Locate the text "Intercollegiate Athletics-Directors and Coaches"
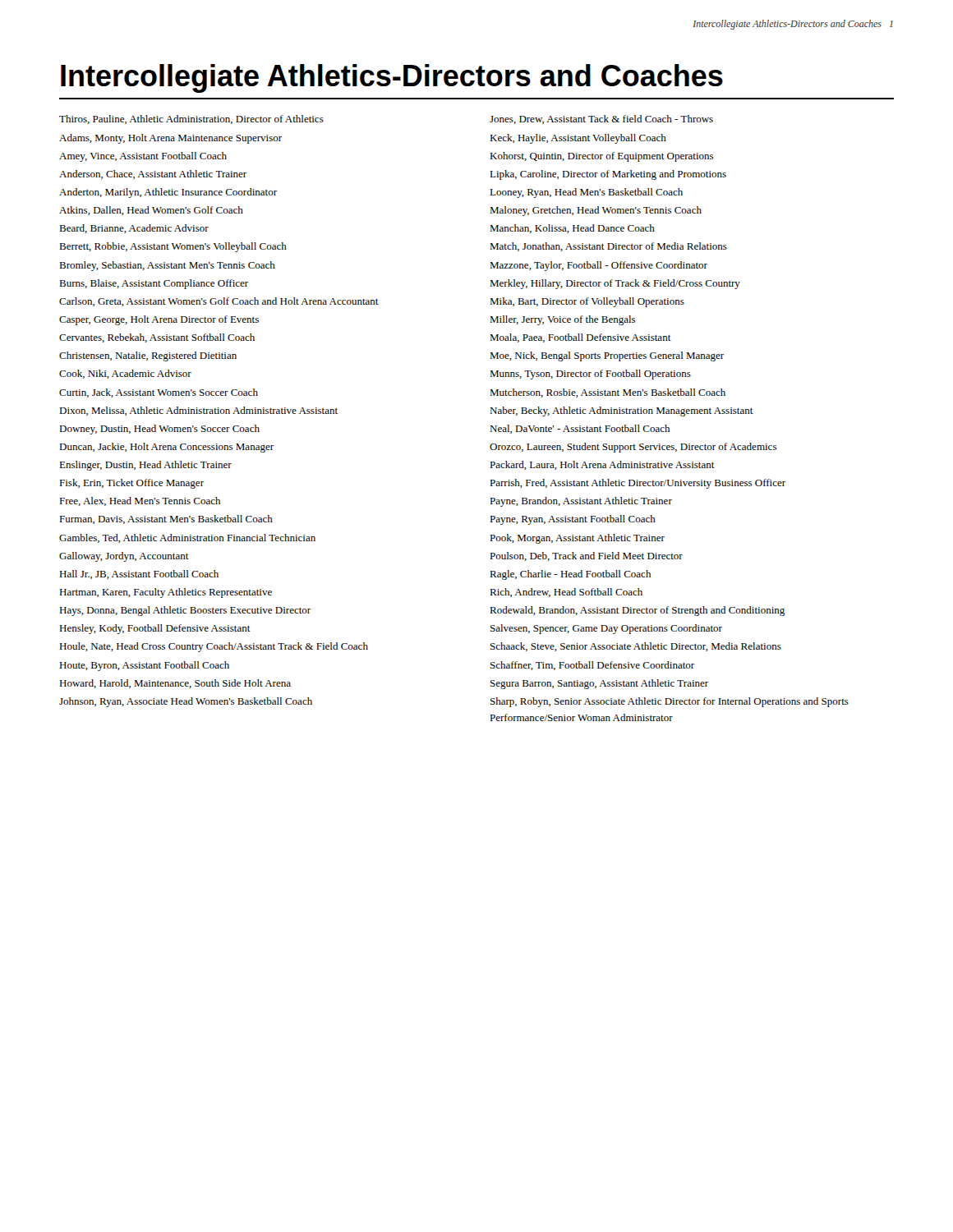The width and height of the screenshot is (953, 1232). pos(476,76)
